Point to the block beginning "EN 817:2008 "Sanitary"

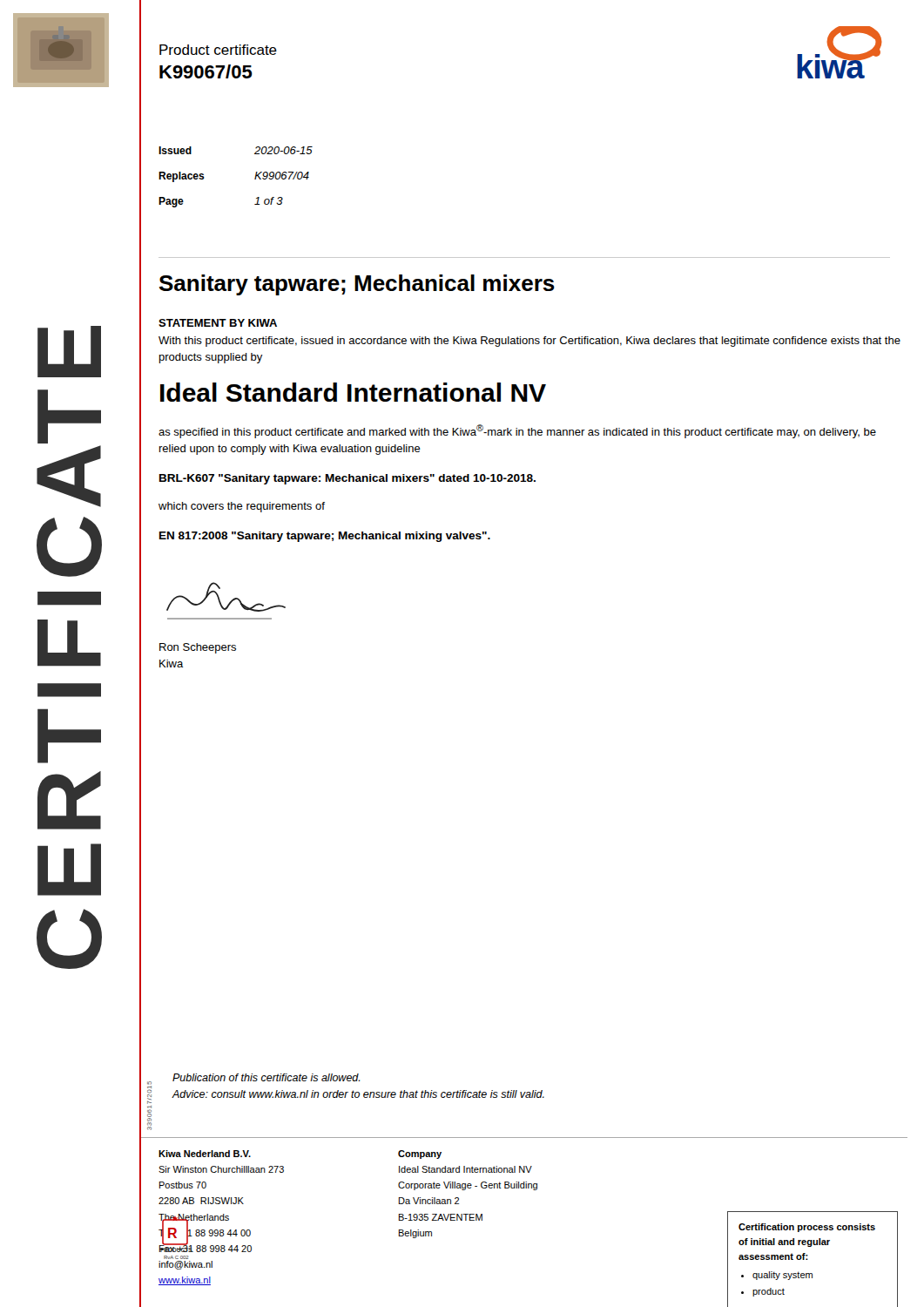325,535
